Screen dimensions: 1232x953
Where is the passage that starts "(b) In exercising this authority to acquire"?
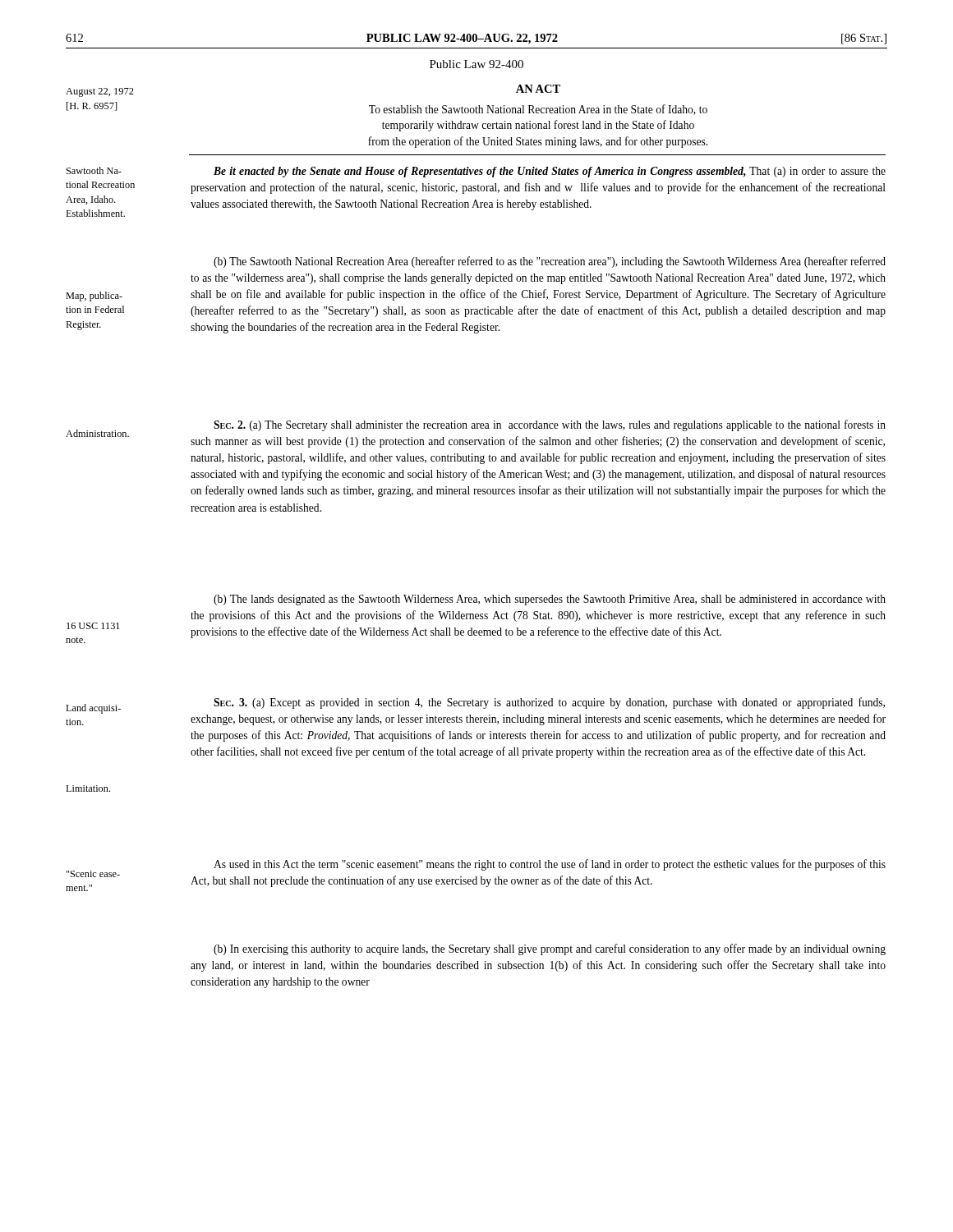coord(538,965)
